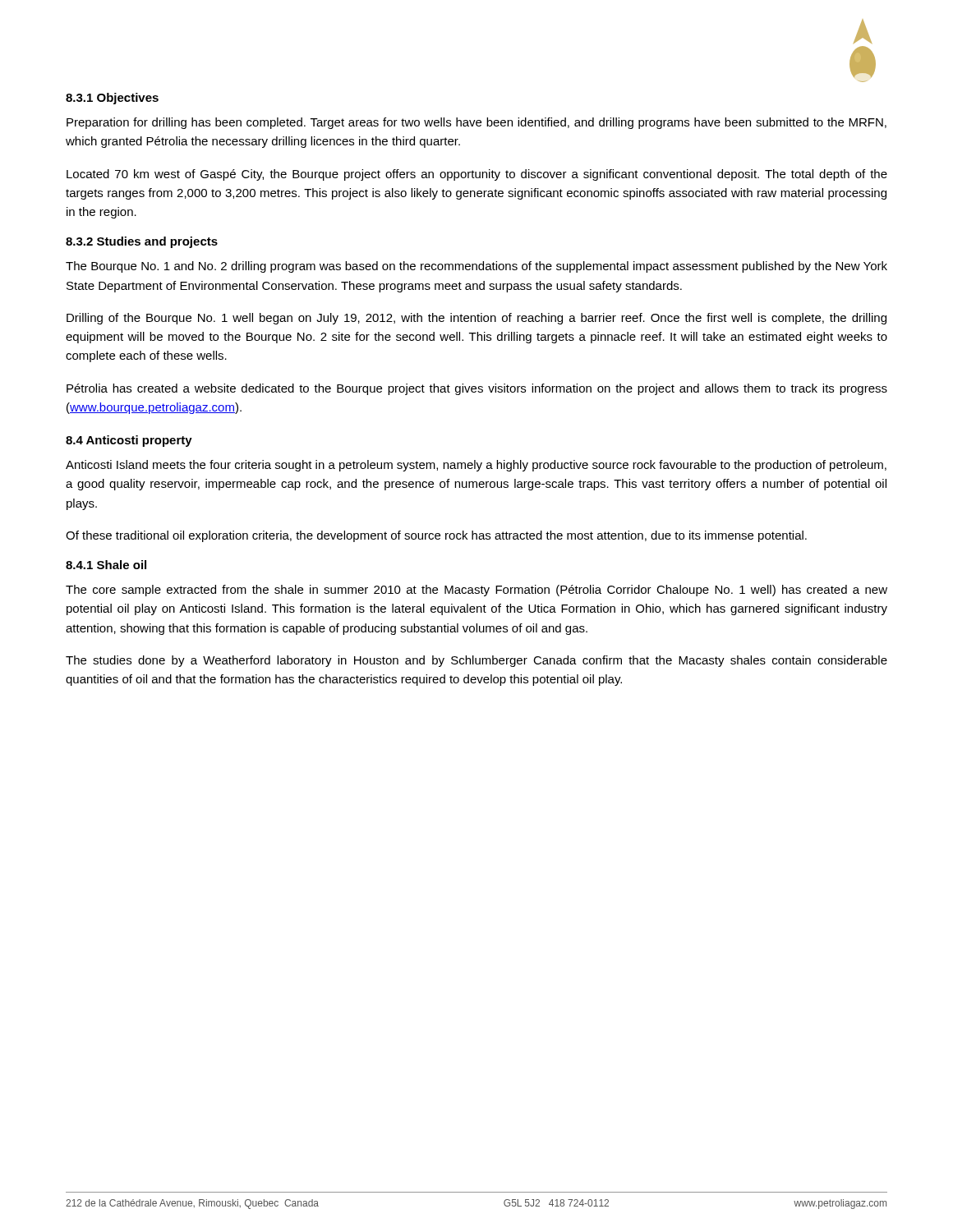Navigate to the text block starting "8.3.2 Studies and projects"

pyautogui.click(x=142, y=241)
